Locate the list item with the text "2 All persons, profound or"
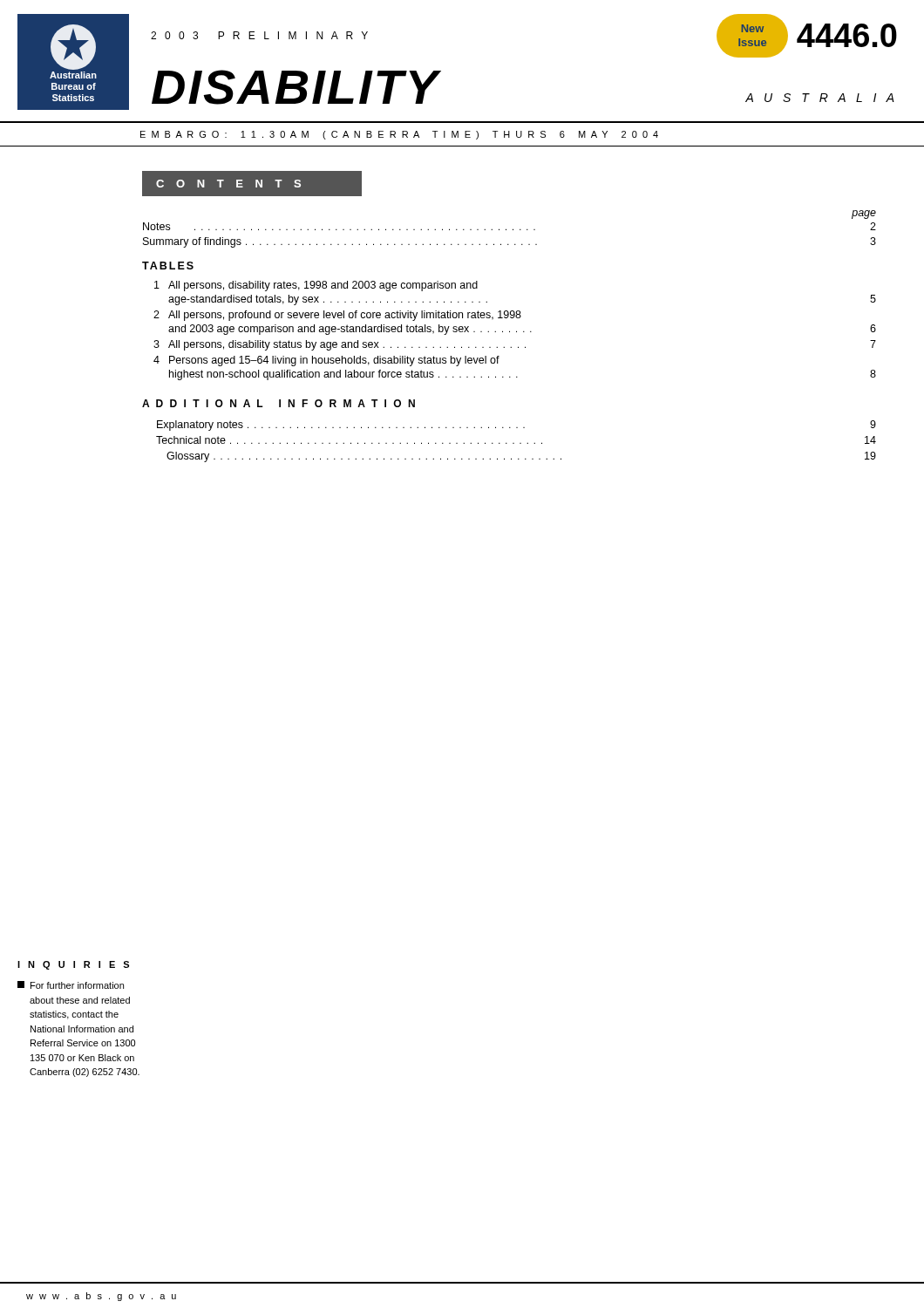Screen dimensions: 1308x924 click(x=509, y=315)
